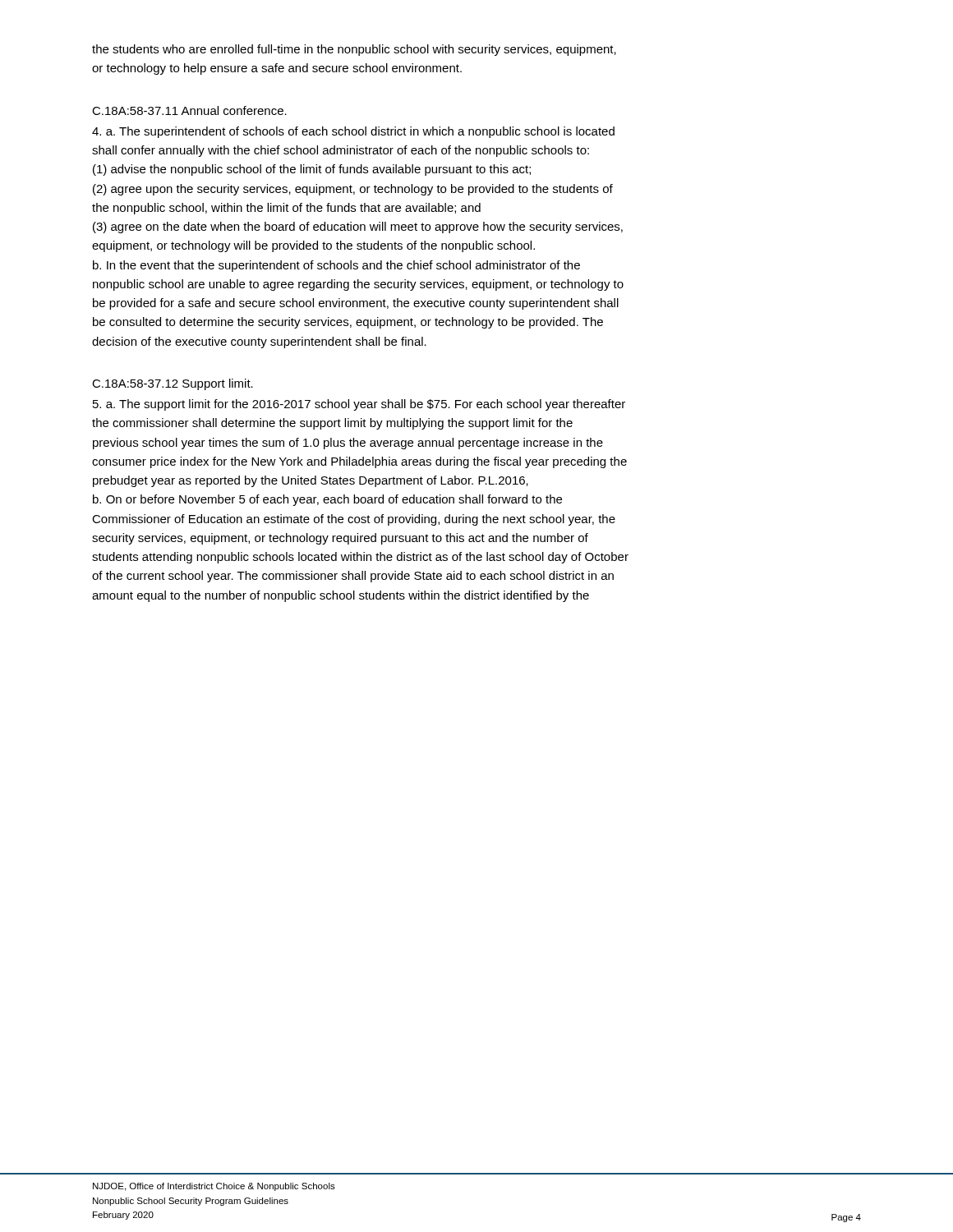The height and width of the screenshot is (1232, 953).
Task: Navigate to the block starting "a. The support limit for the 2016-2017 school"
Action: [x=476, y=499]
